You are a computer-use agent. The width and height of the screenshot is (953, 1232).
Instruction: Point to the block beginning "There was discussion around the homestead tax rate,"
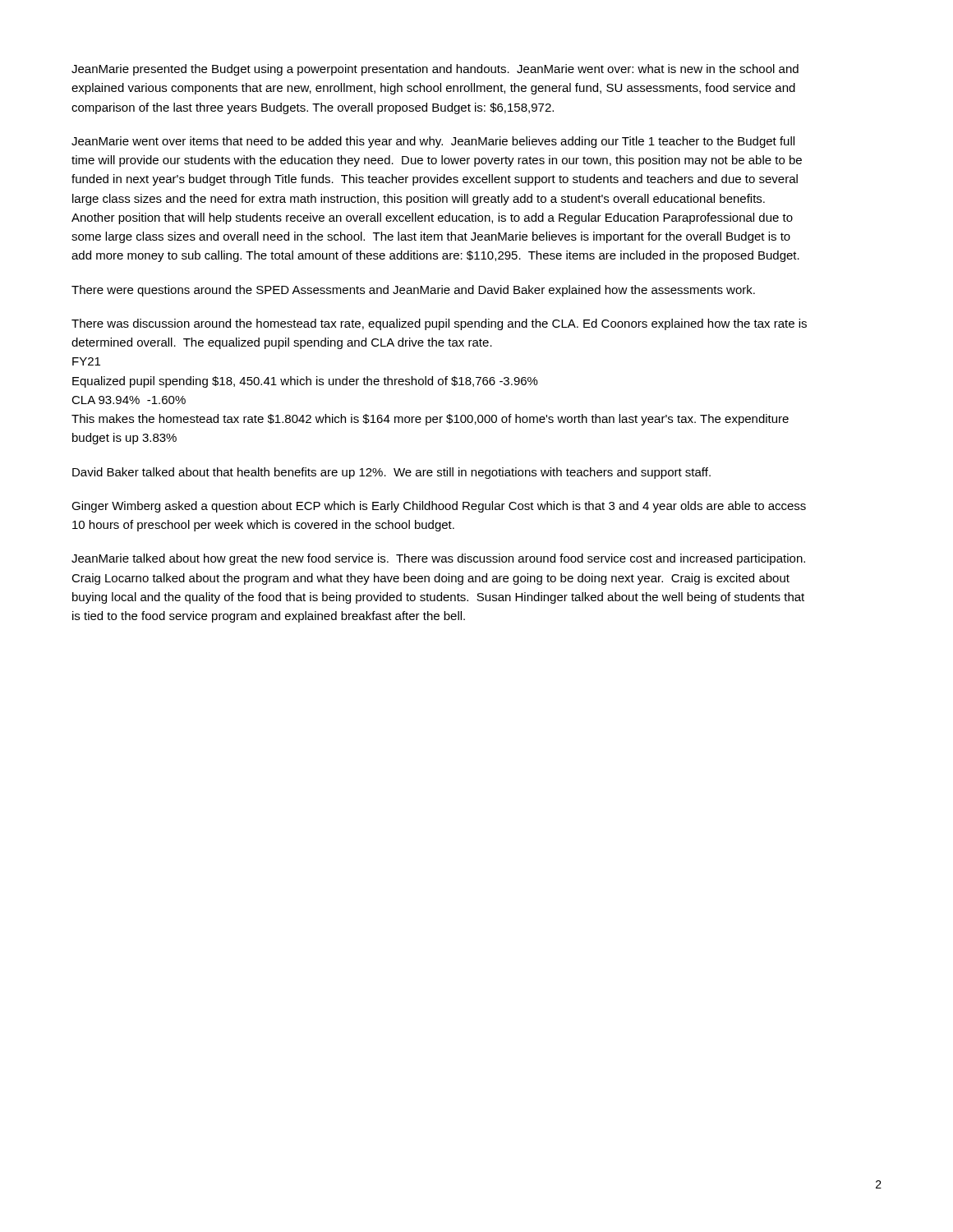[439, 380]
